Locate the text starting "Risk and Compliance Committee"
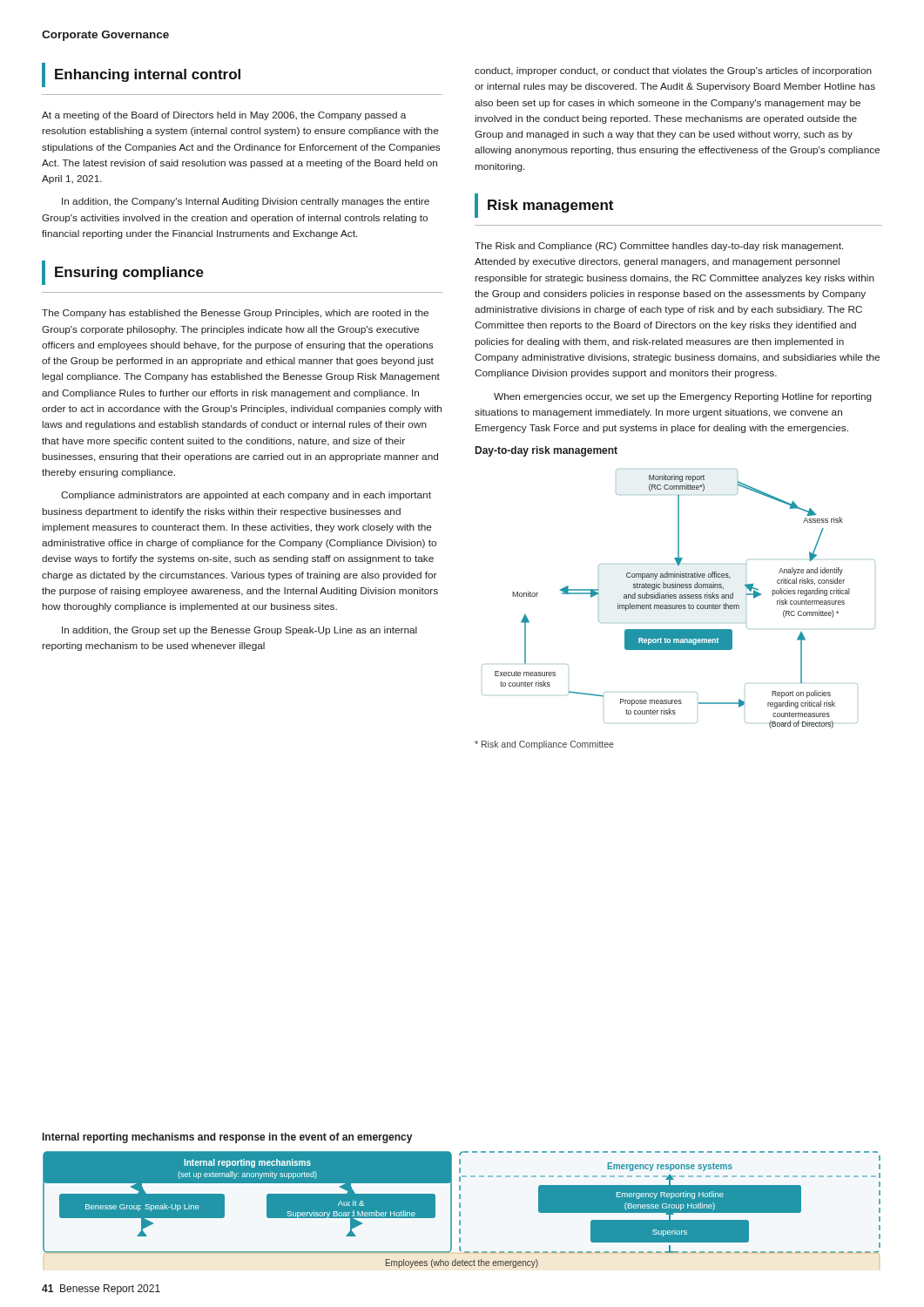 click(544, 744)
